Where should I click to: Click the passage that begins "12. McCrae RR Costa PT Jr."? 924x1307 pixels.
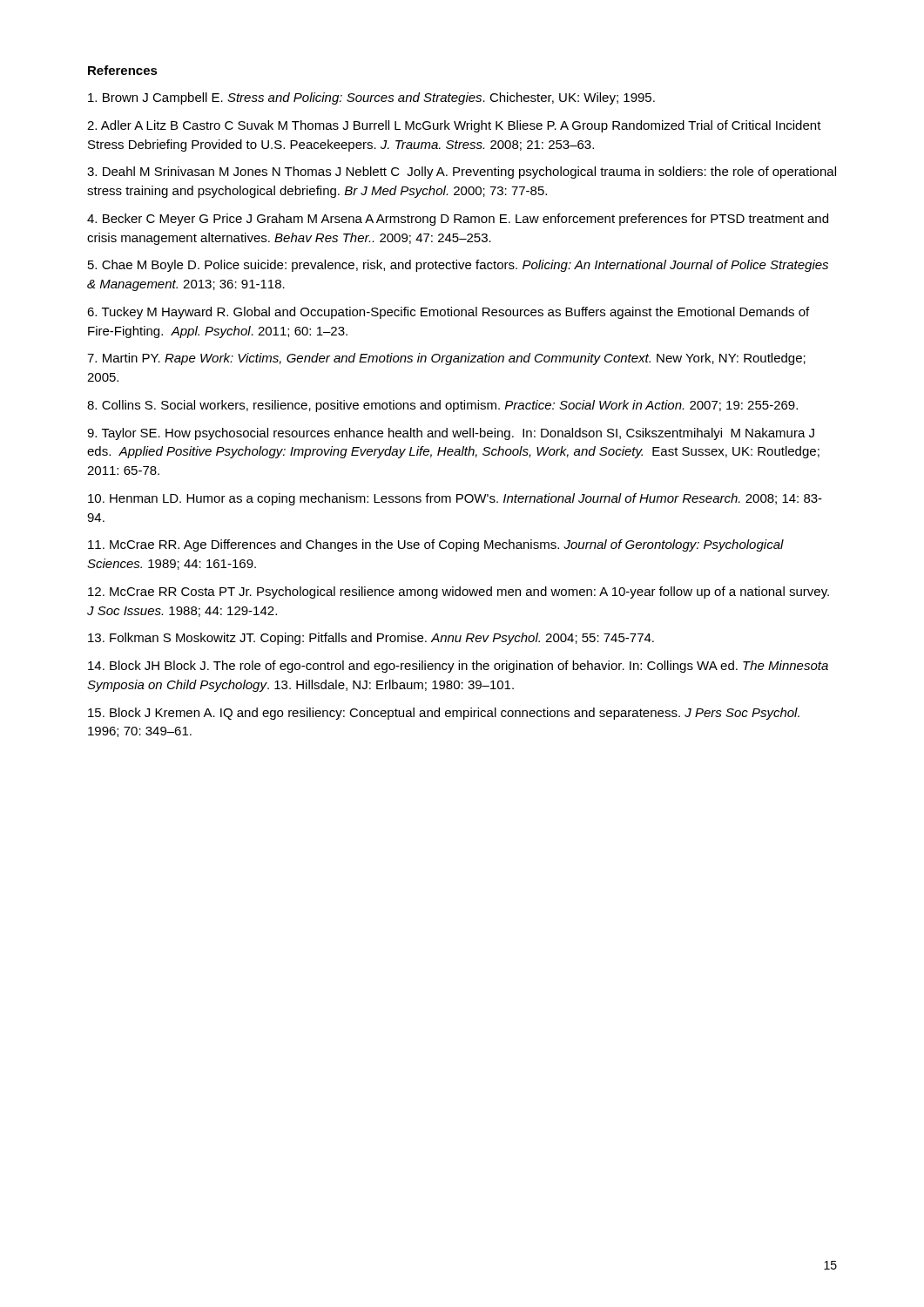tap(459, 600)
